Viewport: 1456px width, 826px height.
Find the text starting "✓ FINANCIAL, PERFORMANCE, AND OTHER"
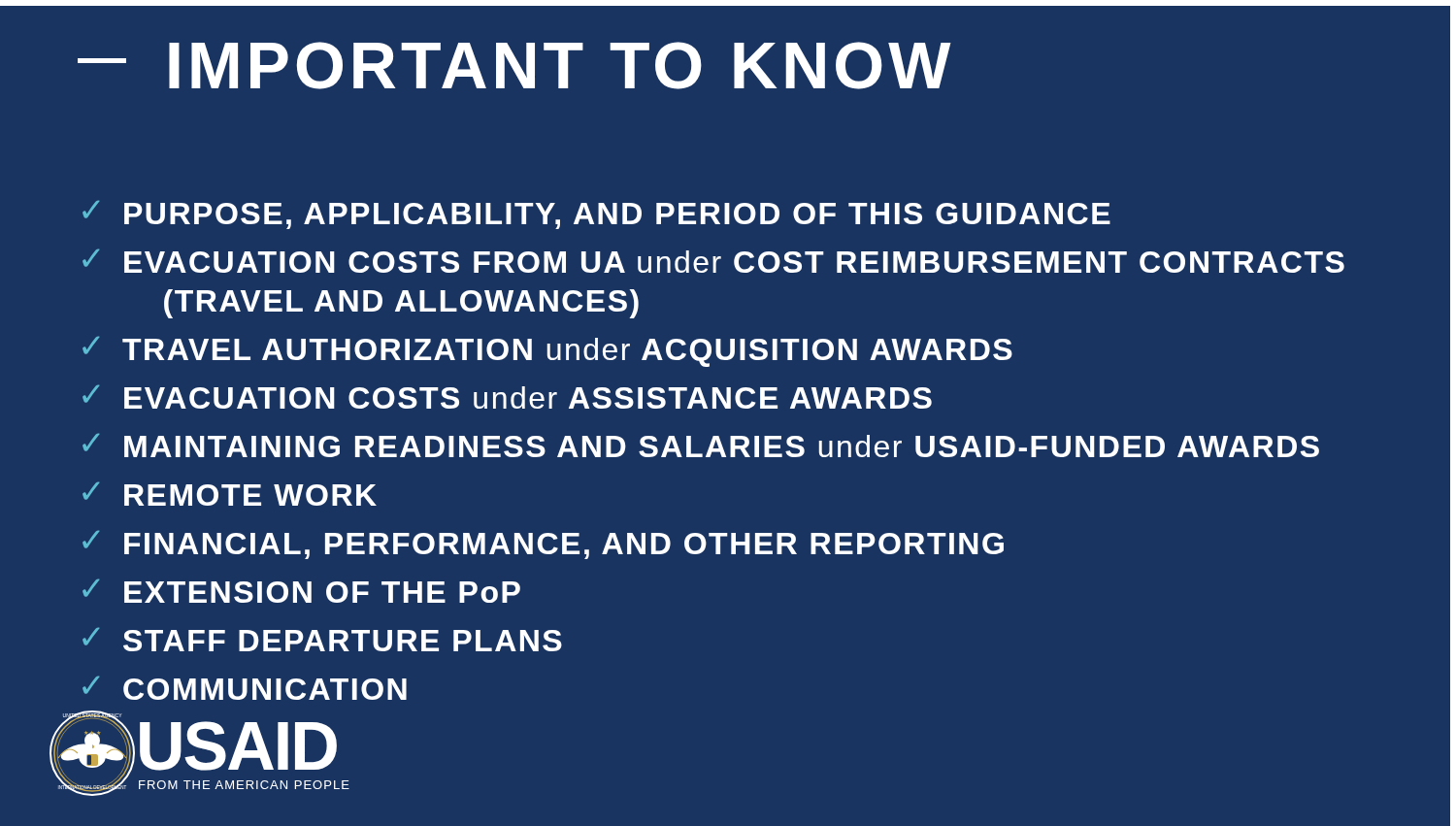tap(542, 544)
